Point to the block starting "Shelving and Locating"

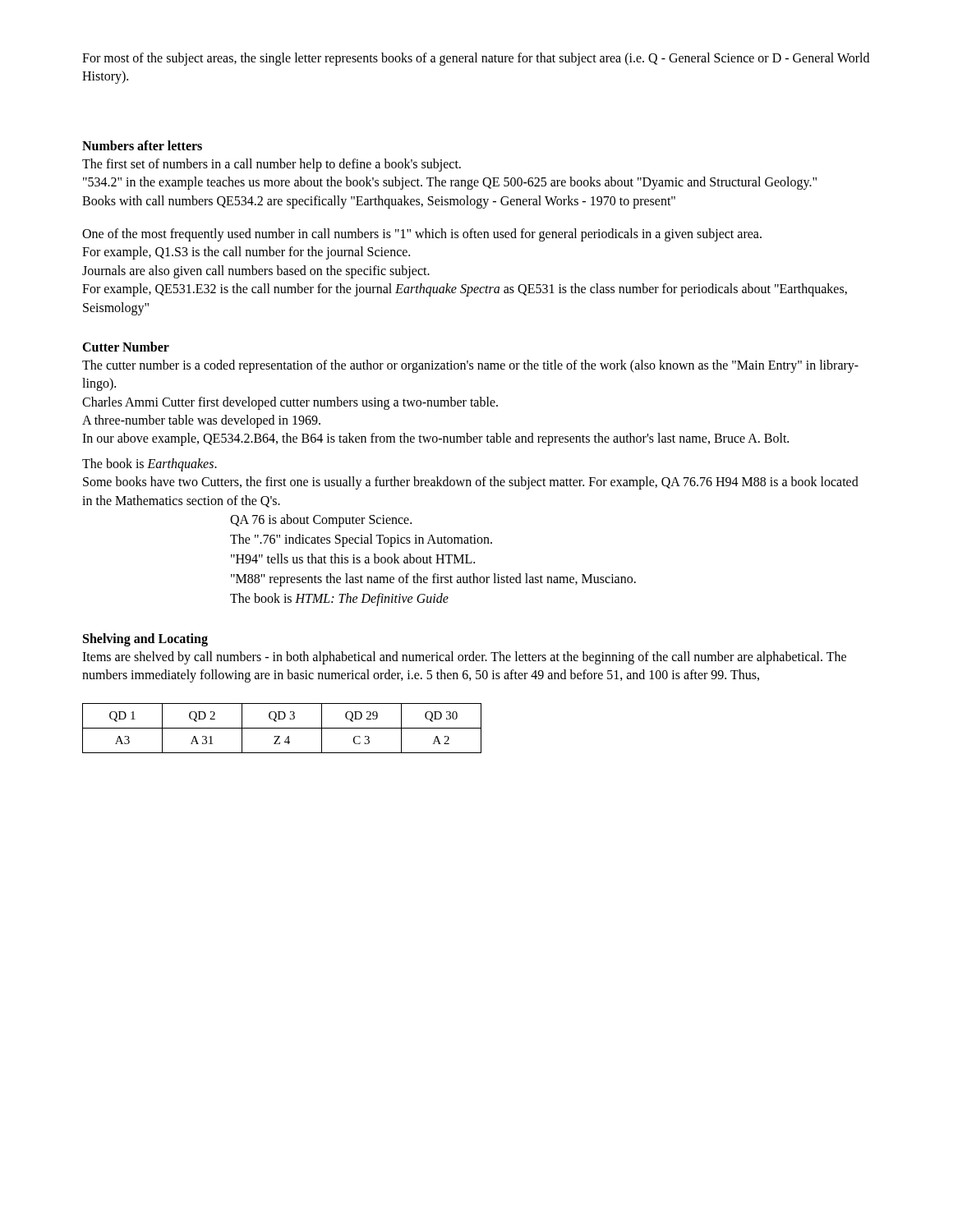click(x=145, y=639)
